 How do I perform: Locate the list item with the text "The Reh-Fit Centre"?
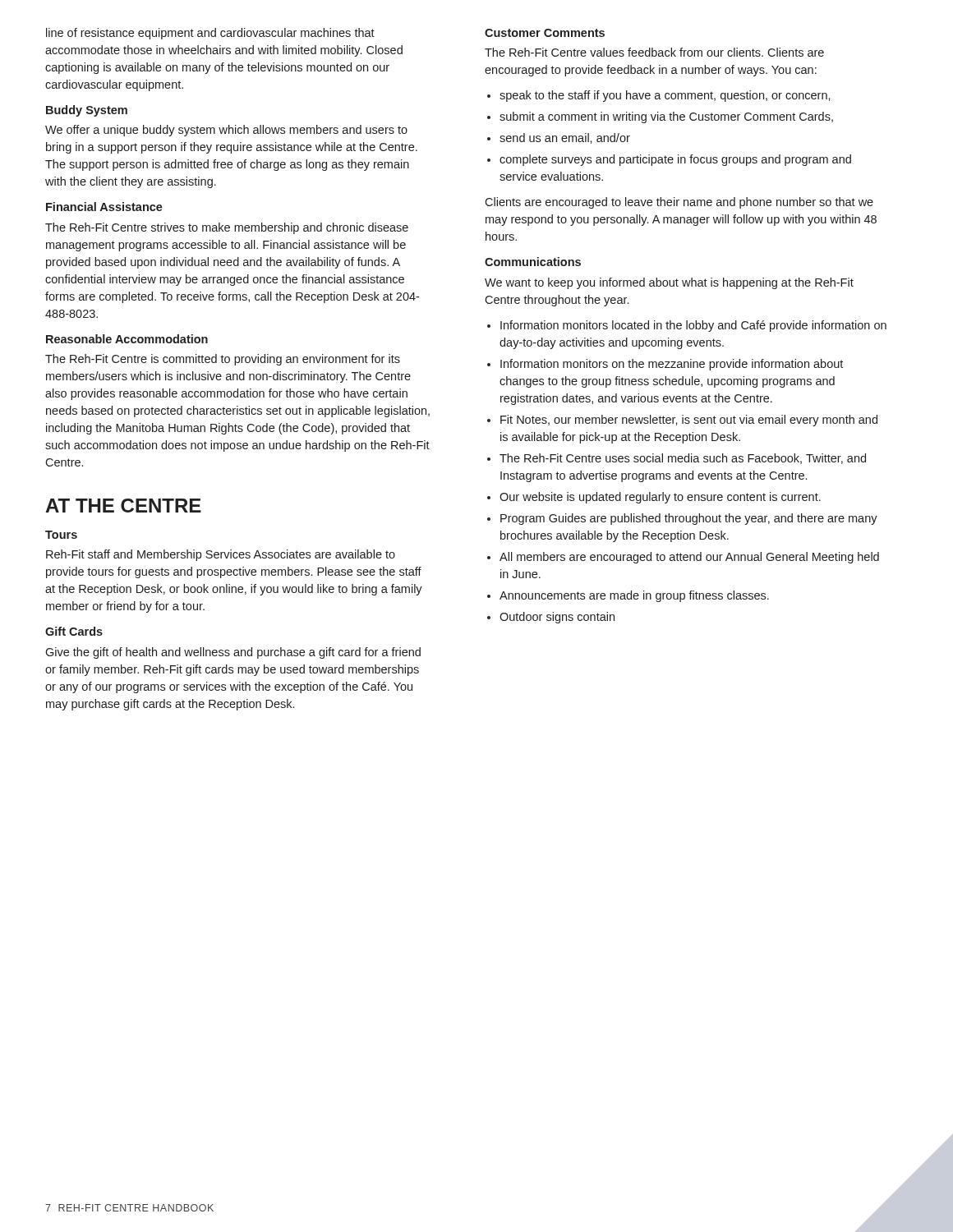(683, 467)
